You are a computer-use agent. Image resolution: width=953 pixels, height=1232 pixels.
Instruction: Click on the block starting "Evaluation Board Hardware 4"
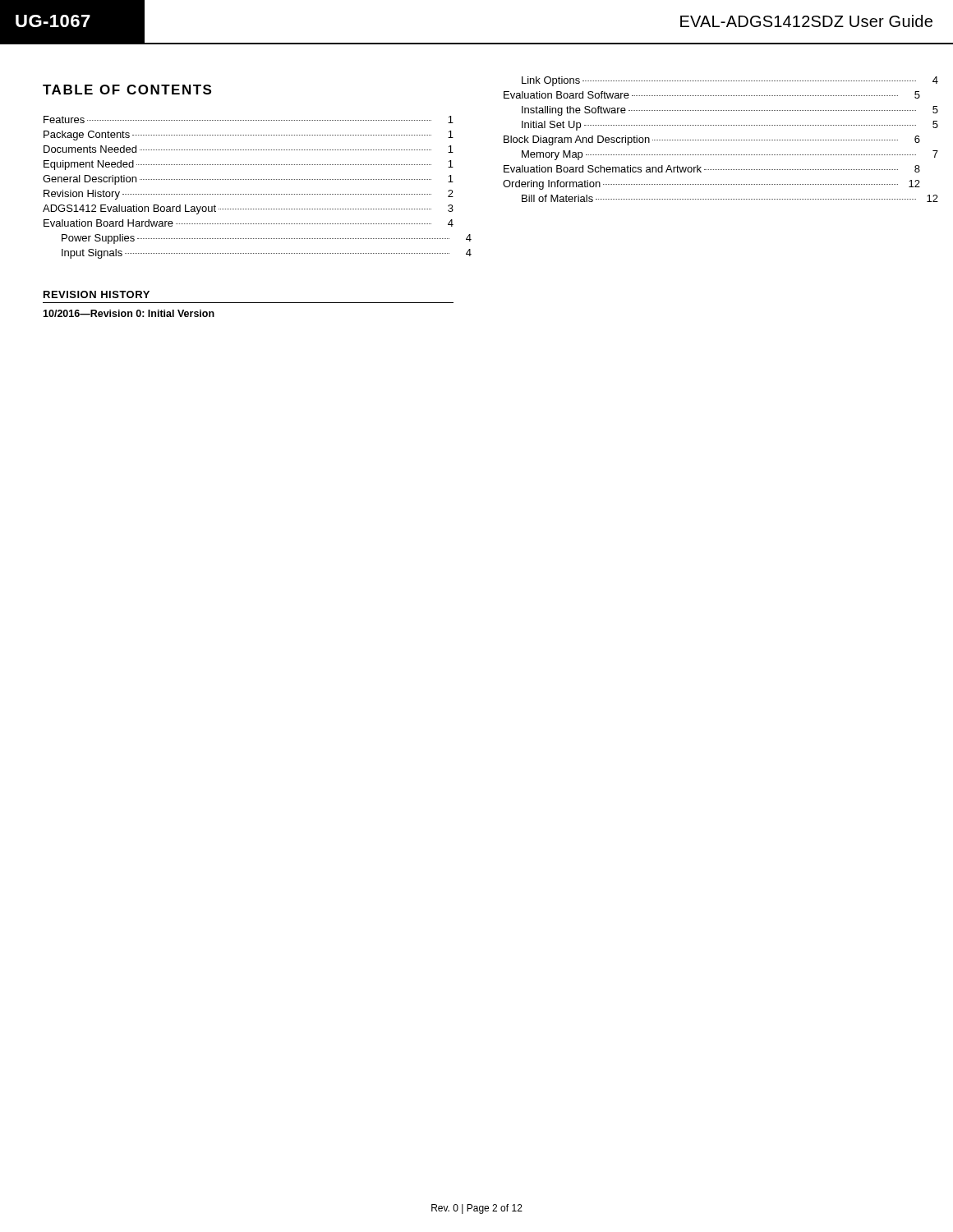[x=248, y=223]
